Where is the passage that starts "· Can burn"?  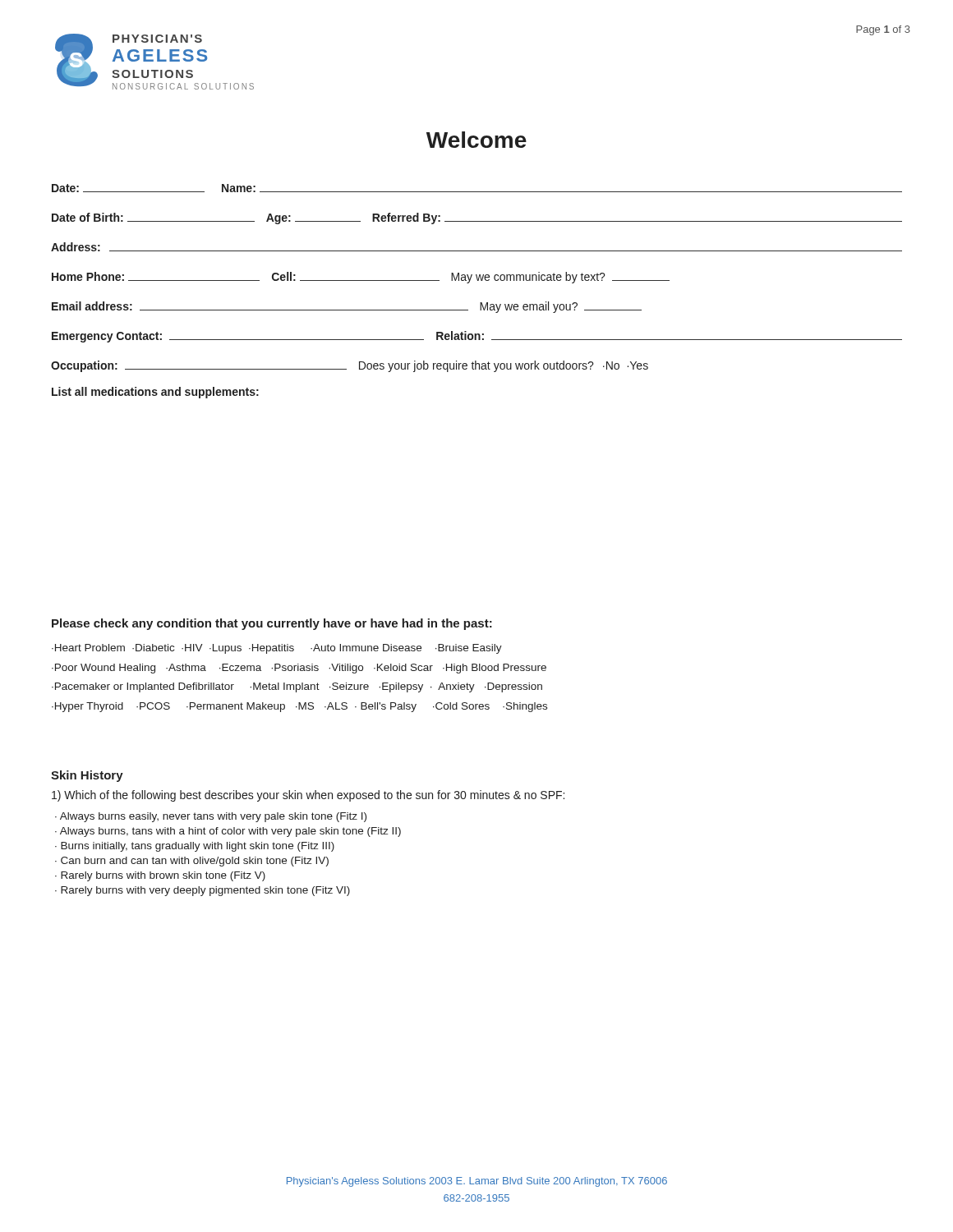[192, 860]
